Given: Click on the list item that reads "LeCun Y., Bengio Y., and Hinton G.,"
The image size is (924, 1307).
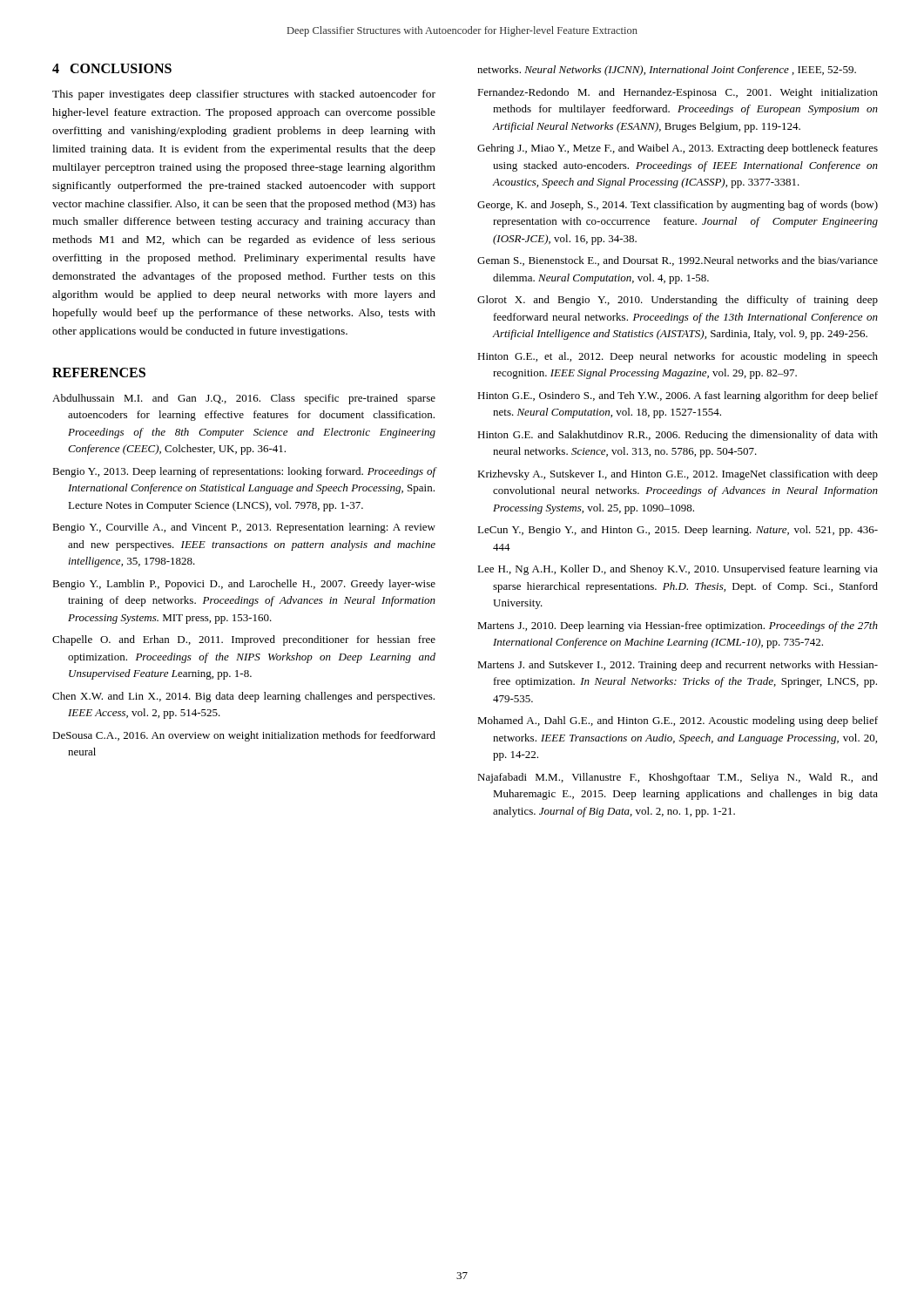Looking at the screenshot, I should point(678,538).
